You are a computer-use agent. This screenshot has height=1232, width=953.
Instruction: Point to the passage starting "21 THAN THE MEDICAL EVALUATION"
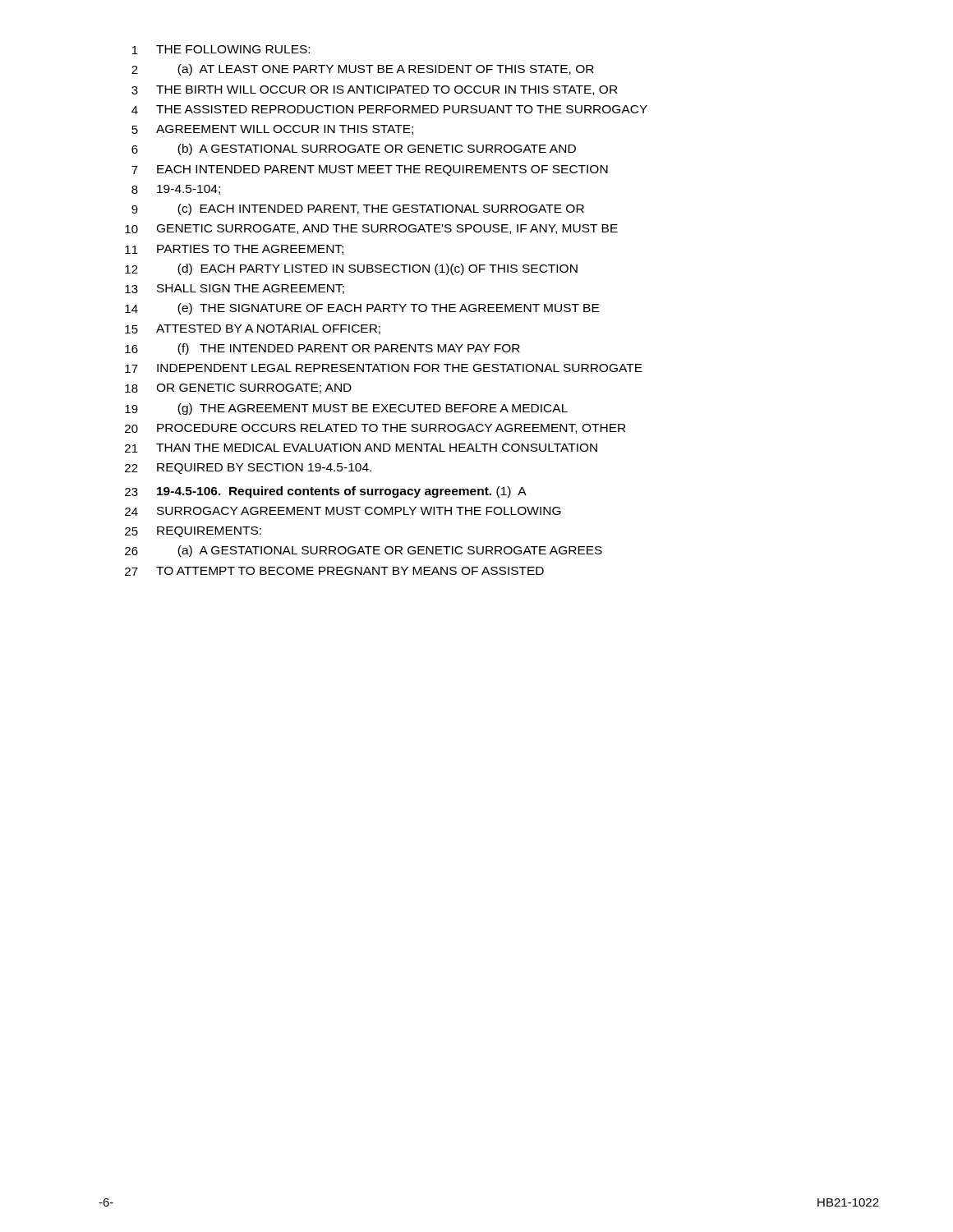(489, 448)
